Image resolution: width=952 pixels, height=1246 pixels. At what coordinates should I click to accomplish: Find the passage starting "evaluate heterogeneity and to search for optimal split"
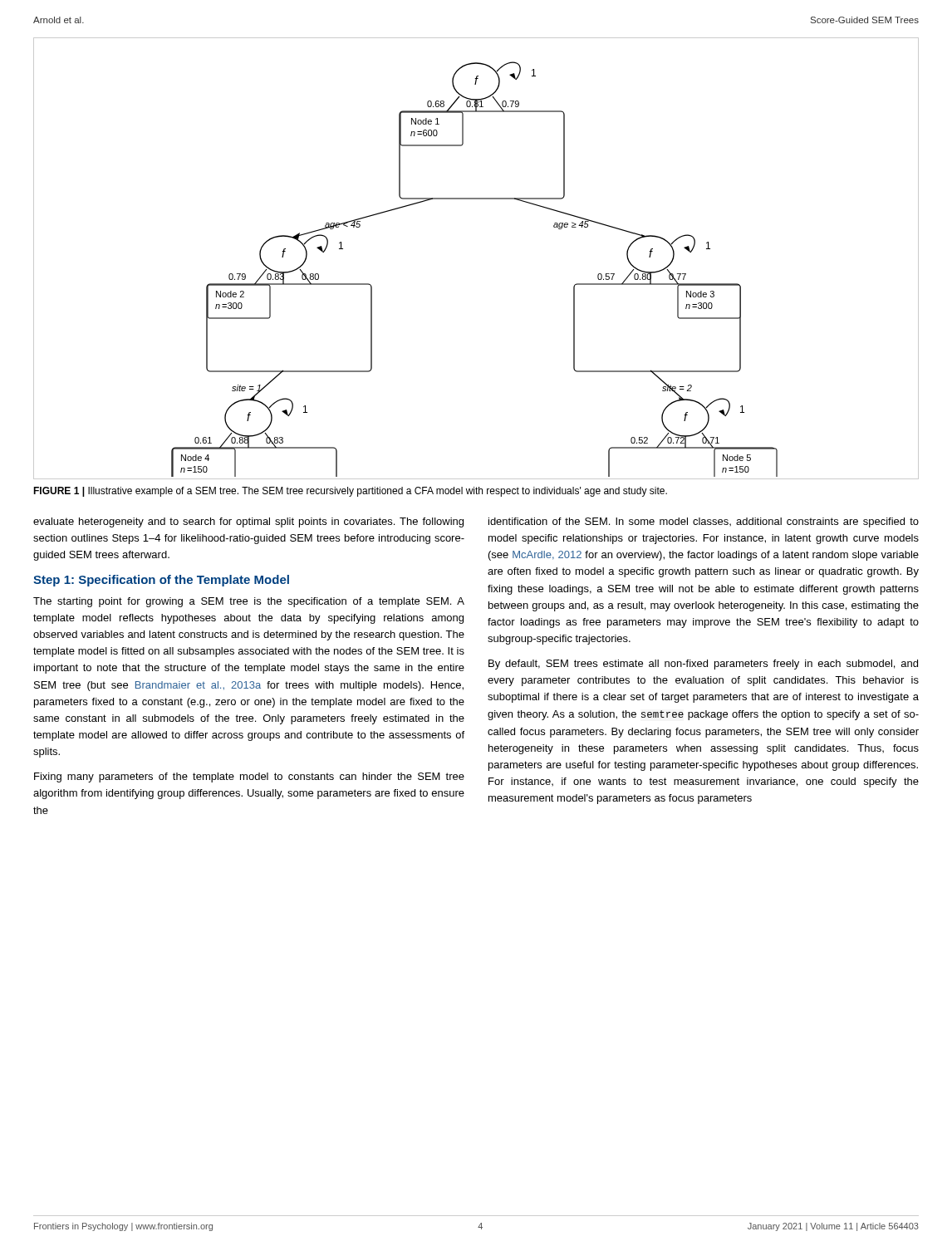click(x=249, y=538)
